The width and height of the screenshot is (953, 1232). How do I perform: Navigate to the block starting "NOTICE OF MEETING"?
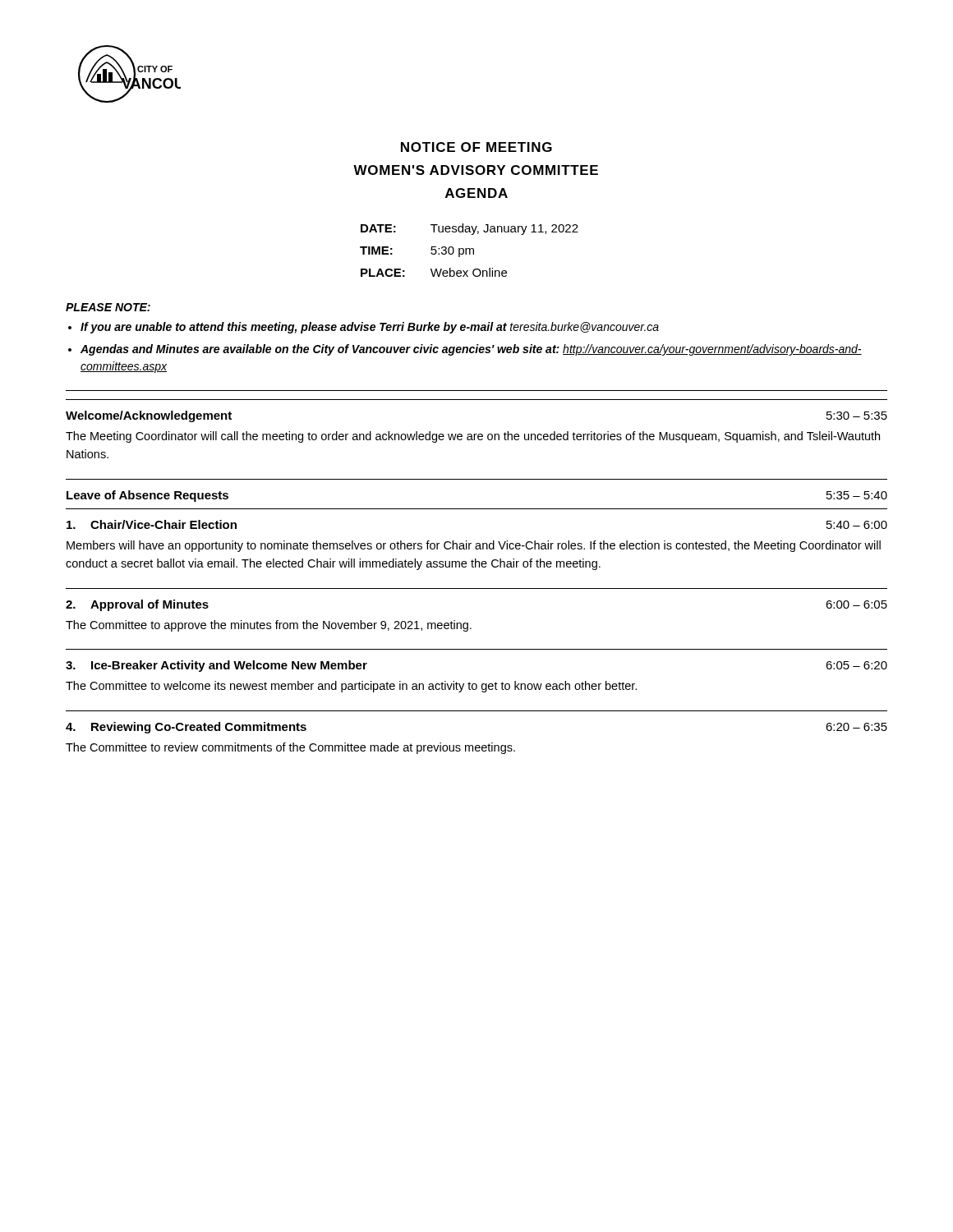tap(476, 148)
